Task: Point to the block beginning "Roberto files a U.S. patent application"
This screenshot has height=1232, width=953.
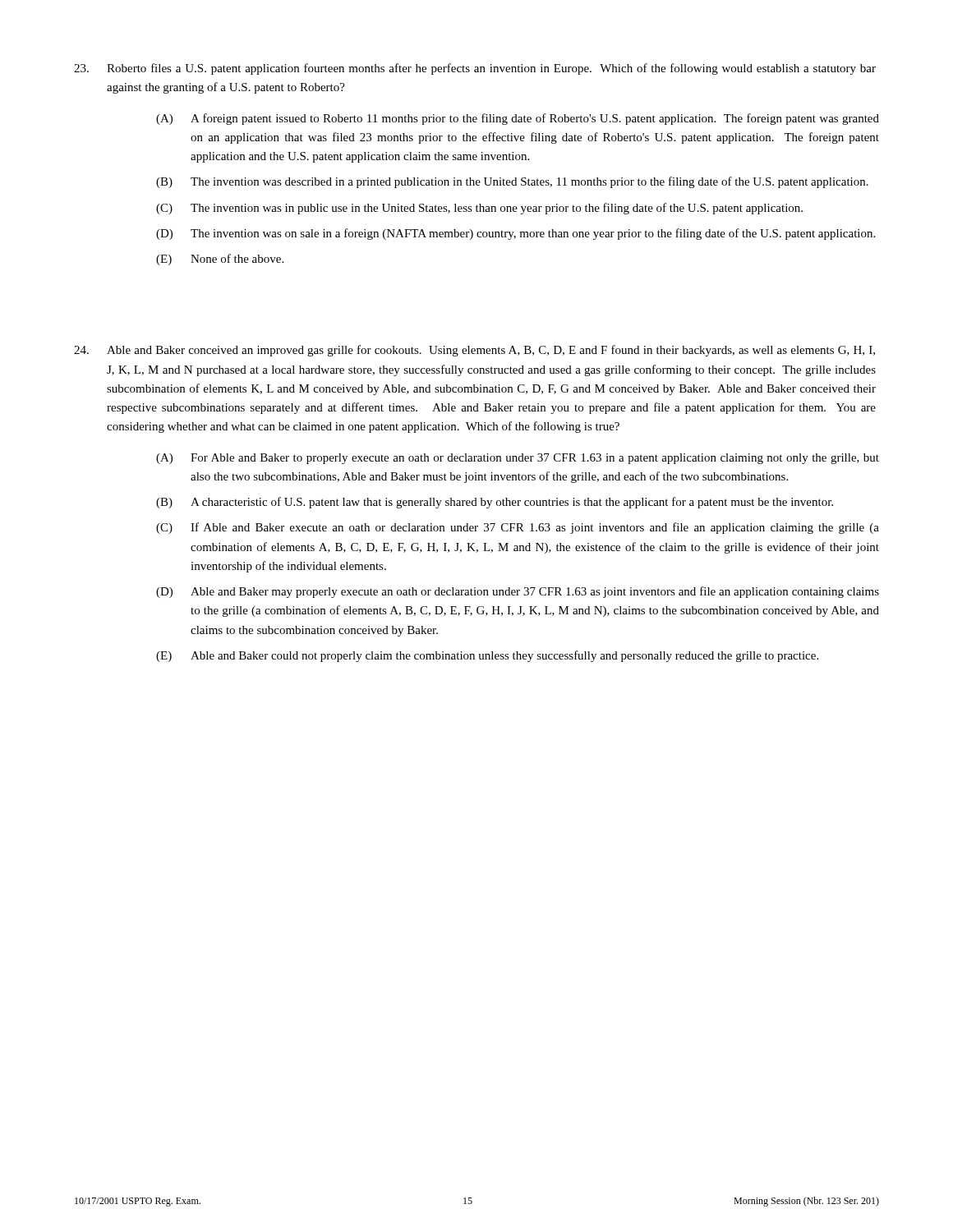Action: [476, 164]
